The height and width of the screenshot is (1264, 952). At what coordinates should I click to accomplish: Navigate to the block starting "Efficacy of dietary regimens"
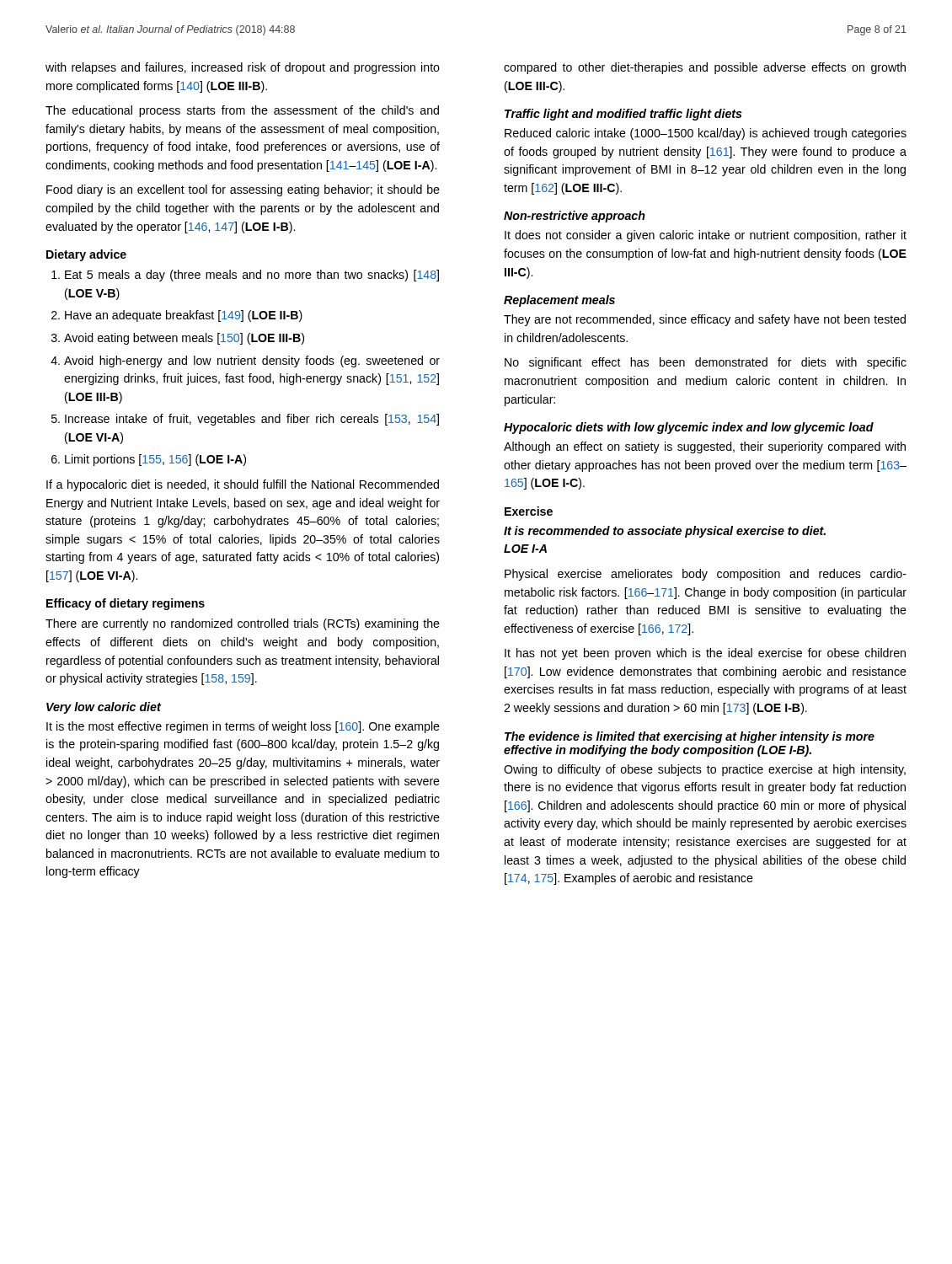[125, 604]
